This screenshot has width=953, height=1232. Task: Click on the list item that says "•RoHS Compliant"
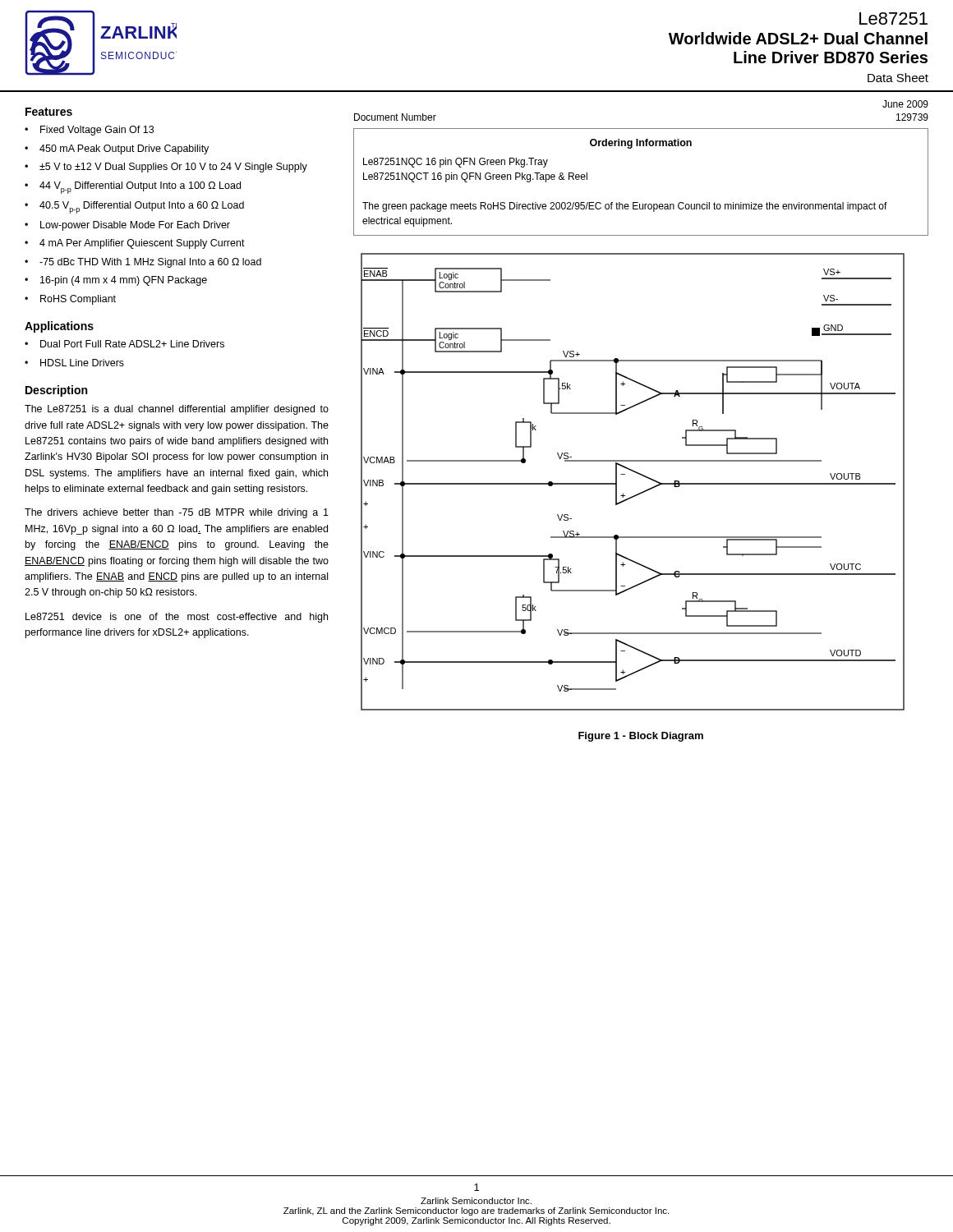[70, 299]
